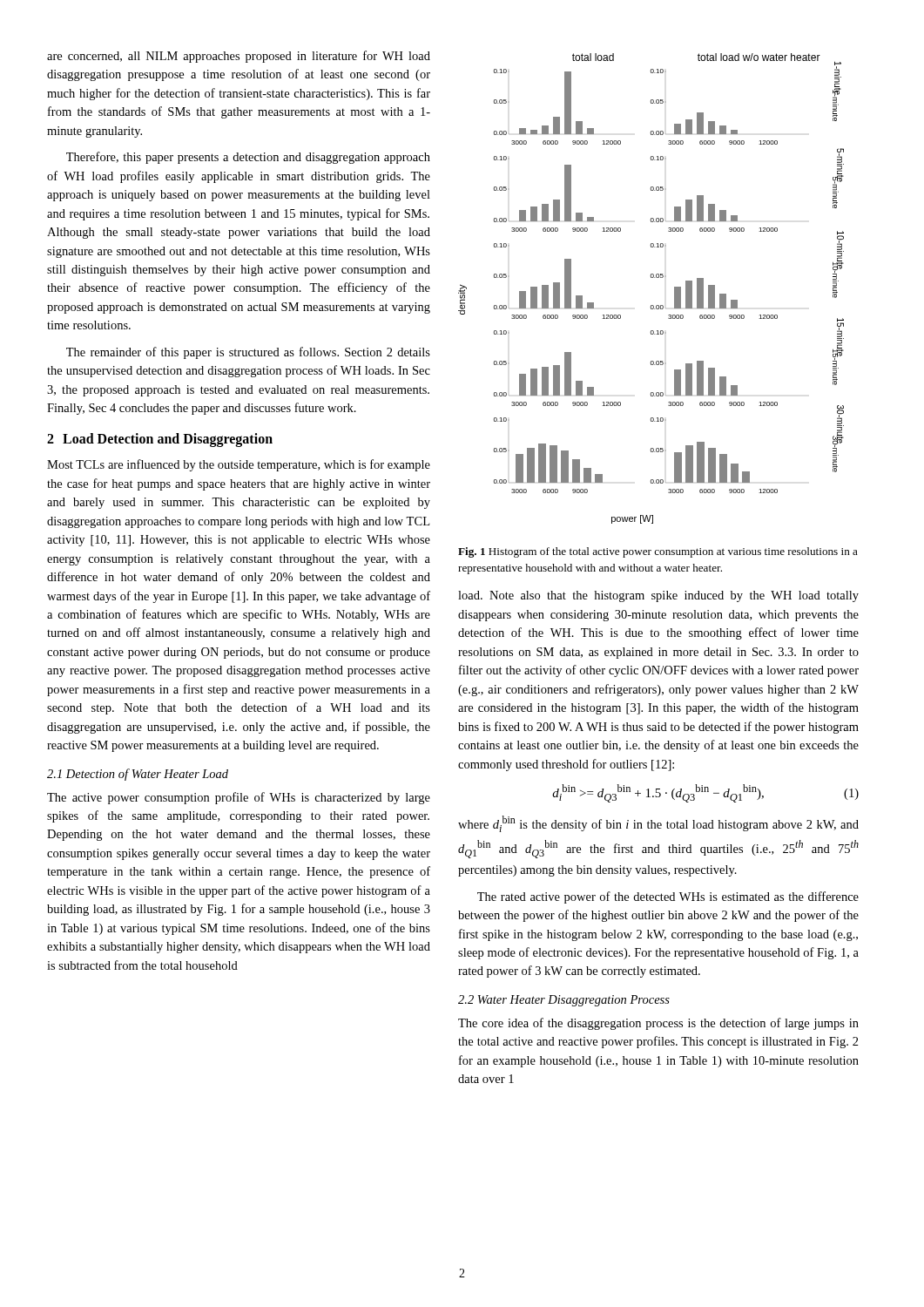Locate the block of text that opens with "The core idea of the disaggregation process is"
Viewport: 924px width, 1307px height.
(658, 1051)
